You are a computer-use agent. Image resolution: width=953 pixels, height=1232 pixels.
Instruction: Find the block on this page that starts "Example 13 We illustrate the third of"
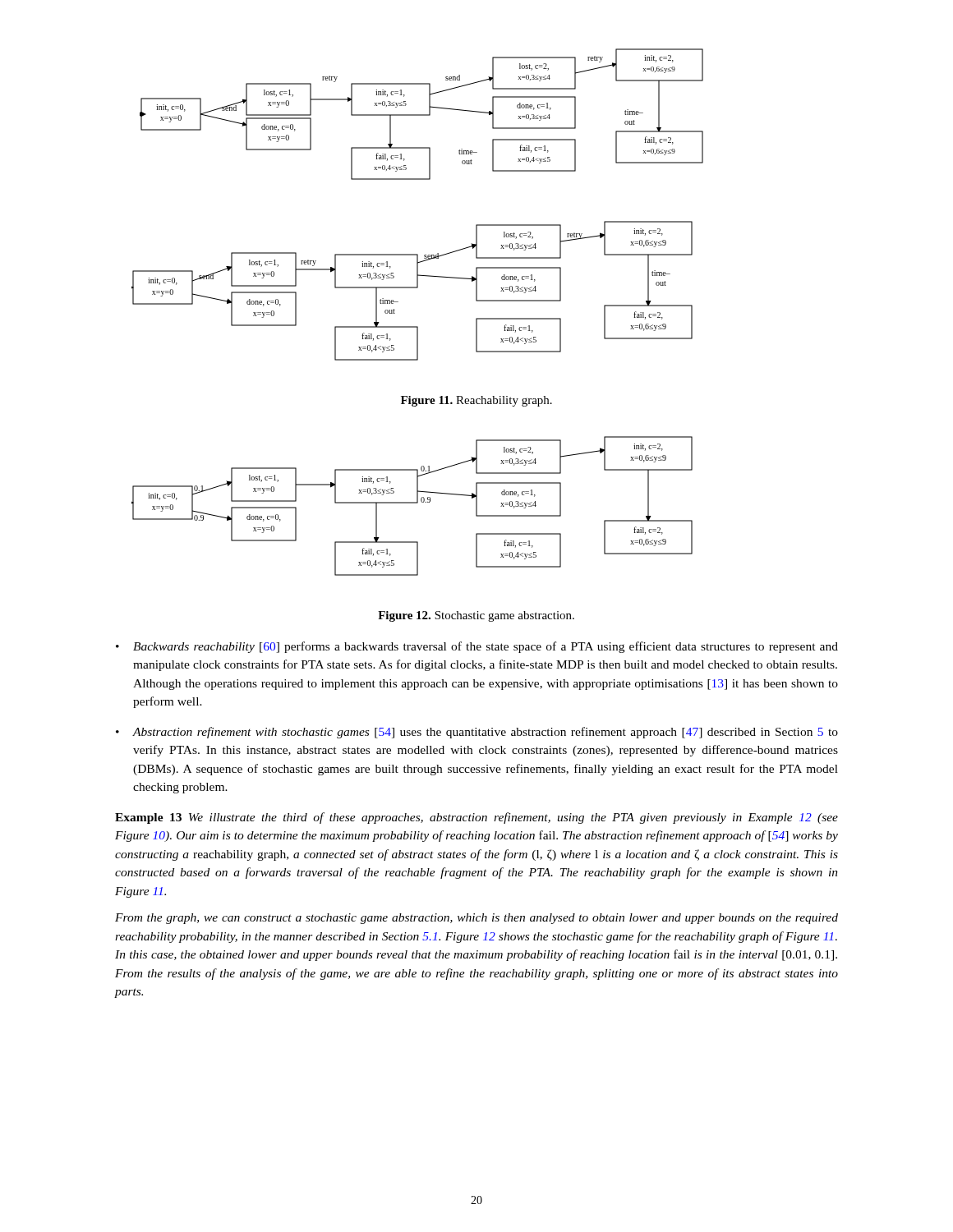476,904
